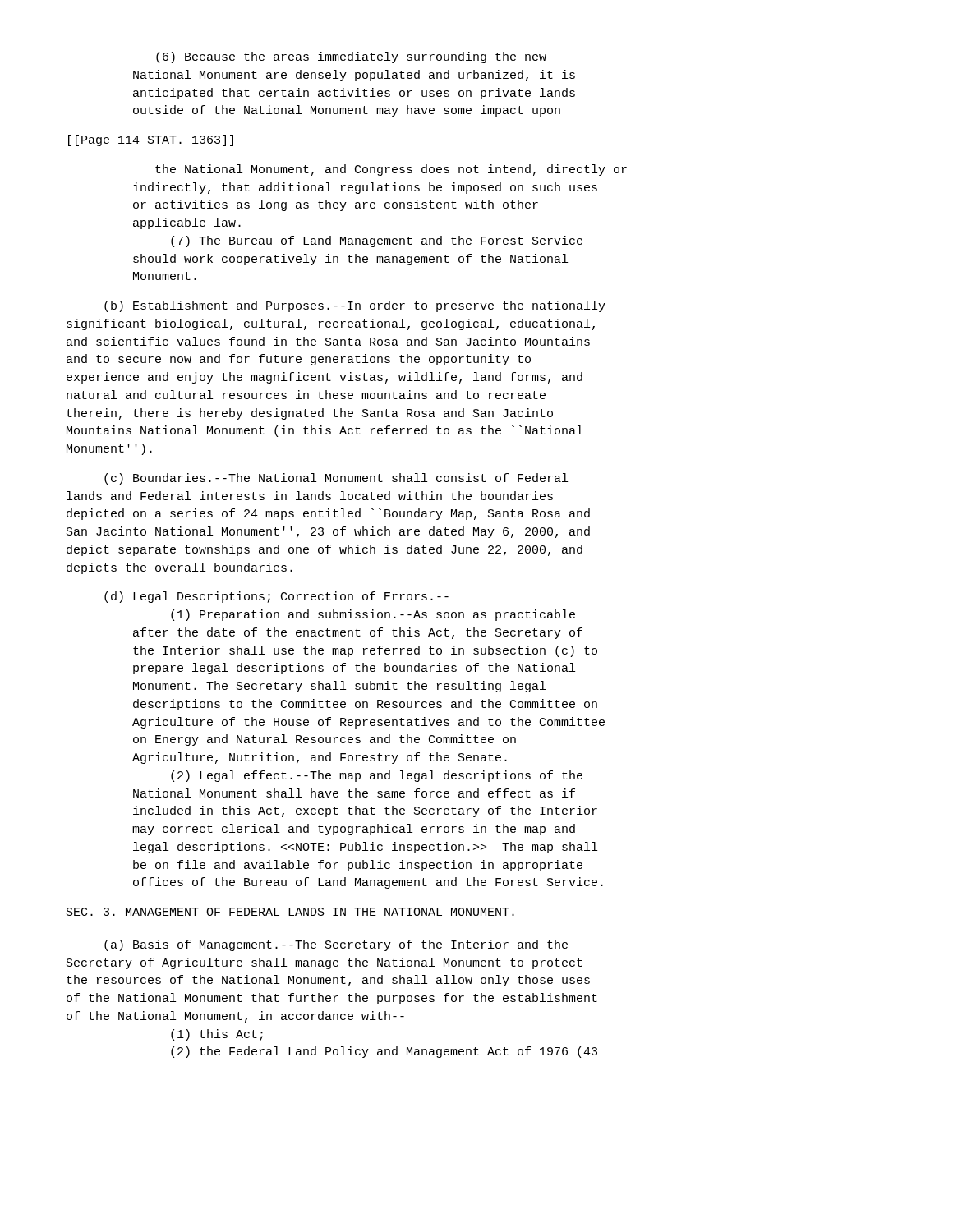Screen dimensions: 1232x953
Task: Click on the text block containing "(b) Establishment and Purposes.--In order to preserve the"
Action: [476, 379]
